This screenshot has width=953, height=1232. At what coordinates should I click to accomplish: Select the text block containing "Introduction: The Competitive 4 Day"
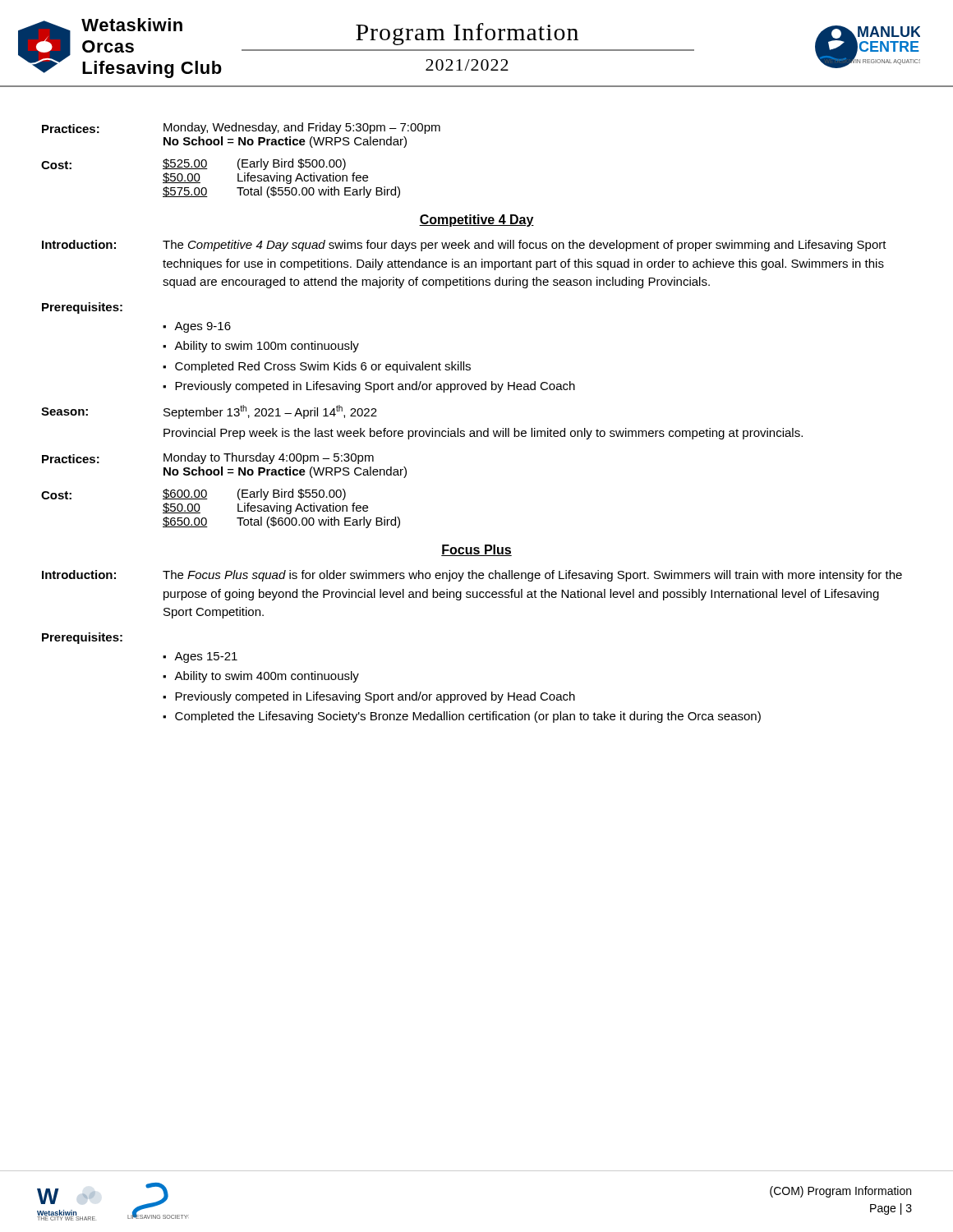[476, 263]
